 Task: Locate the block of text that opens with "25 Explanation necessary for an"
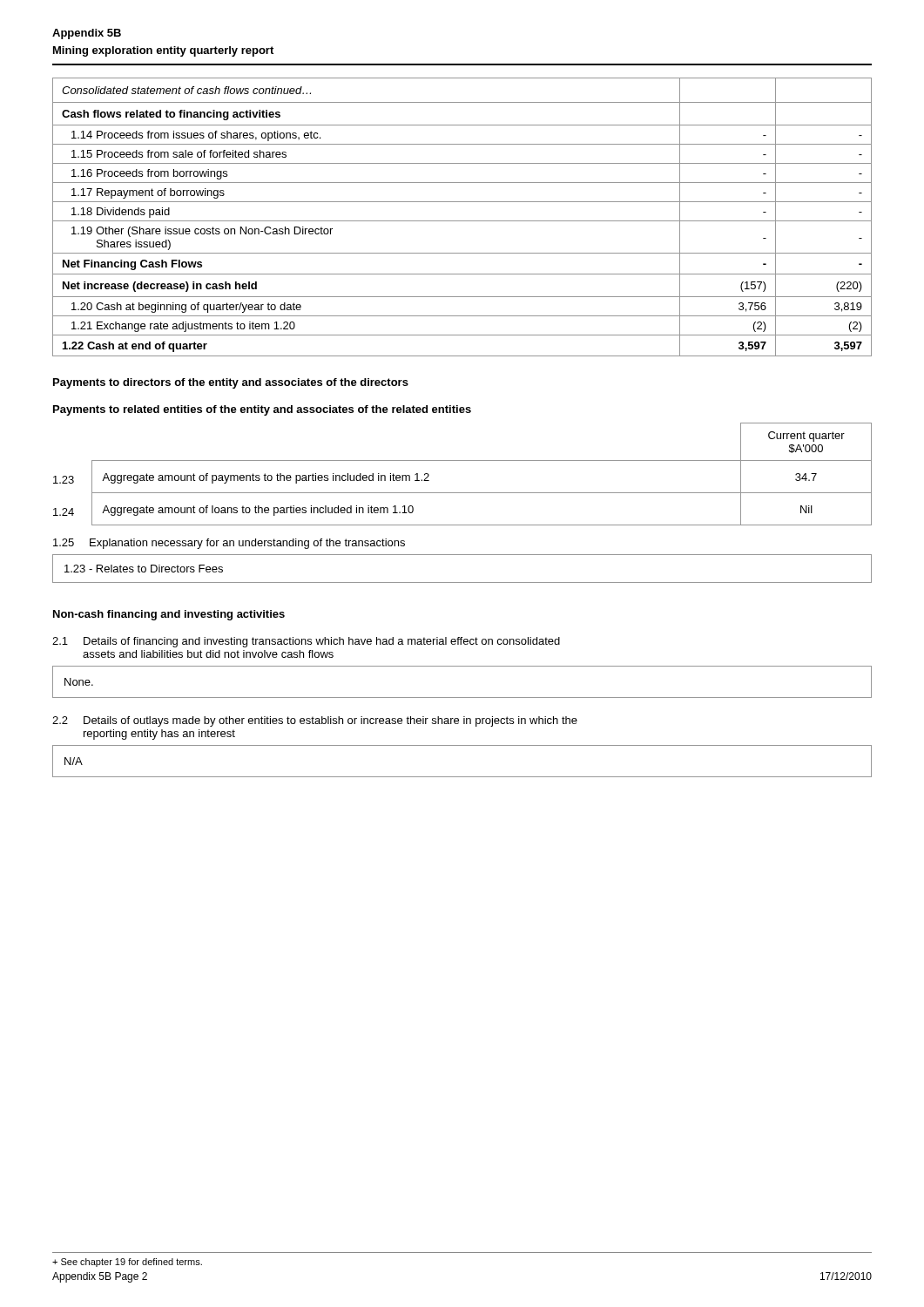click(229, 542)
